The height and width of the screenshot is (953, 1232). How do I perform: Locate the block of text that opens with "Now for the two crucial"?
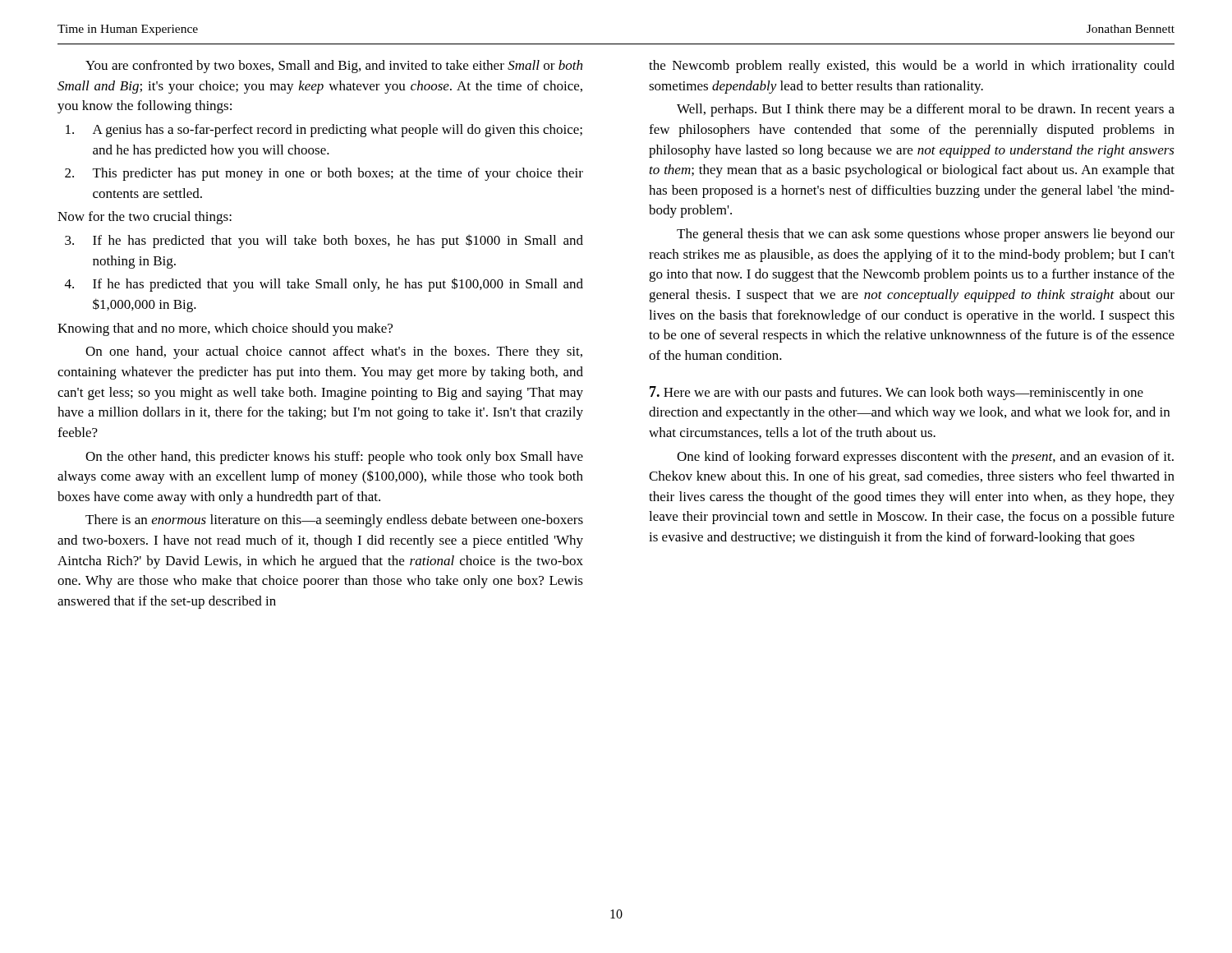[x=145, y=218]
